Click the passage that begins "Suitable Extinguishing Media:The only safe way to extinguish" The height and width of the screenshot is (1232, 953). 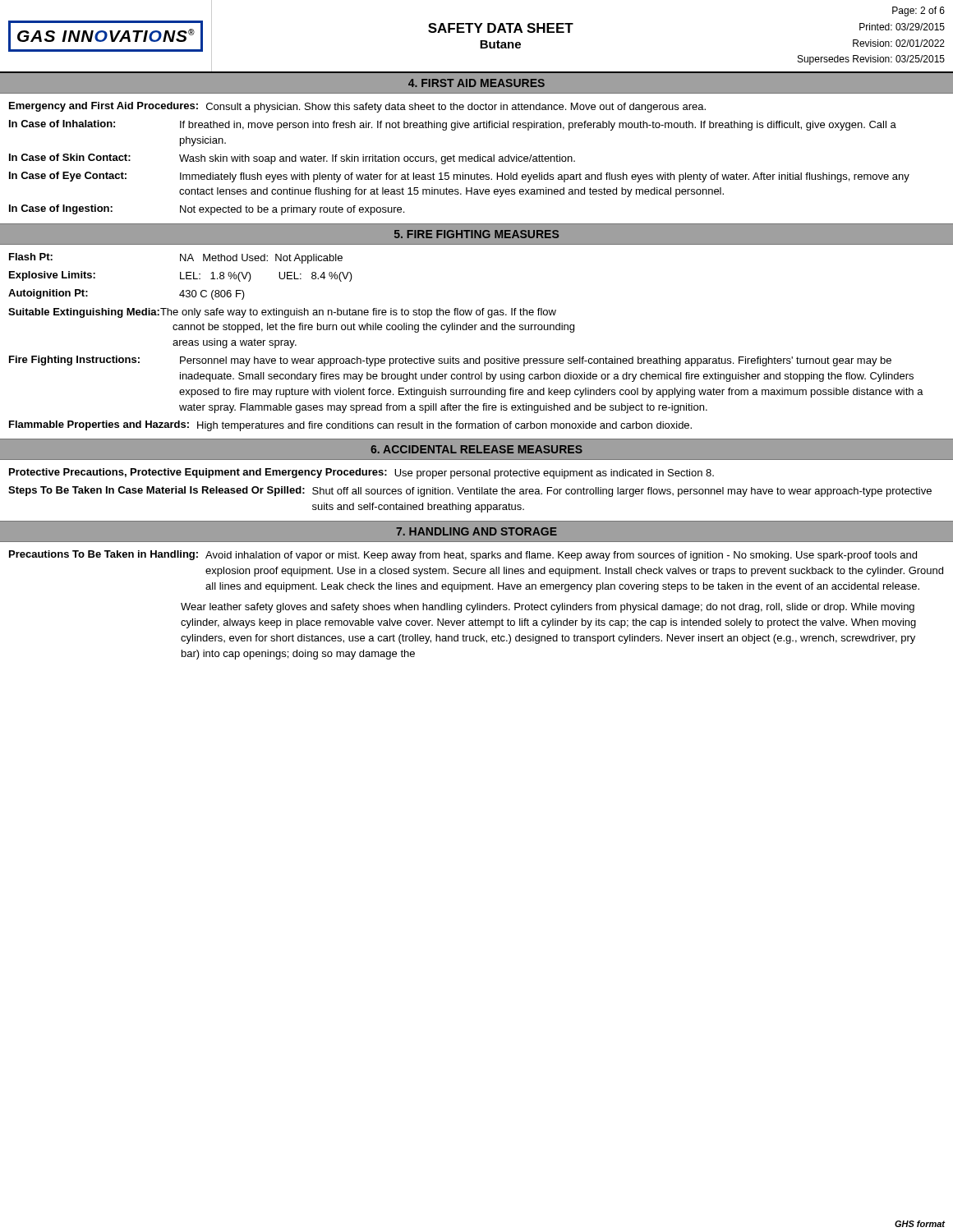(x=476, y=328)
